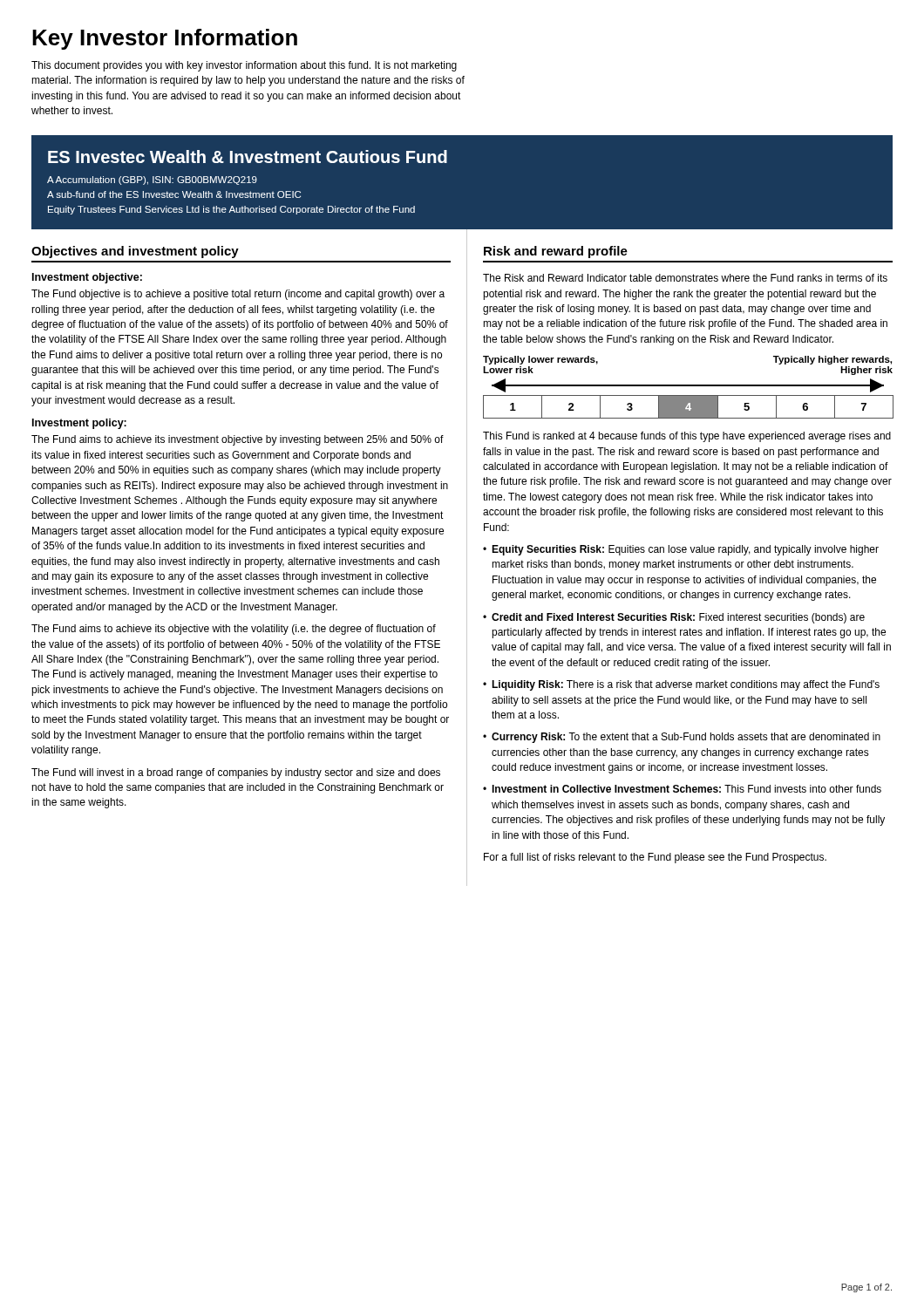Find the text block starting "Credit and Fixed"

692,640
